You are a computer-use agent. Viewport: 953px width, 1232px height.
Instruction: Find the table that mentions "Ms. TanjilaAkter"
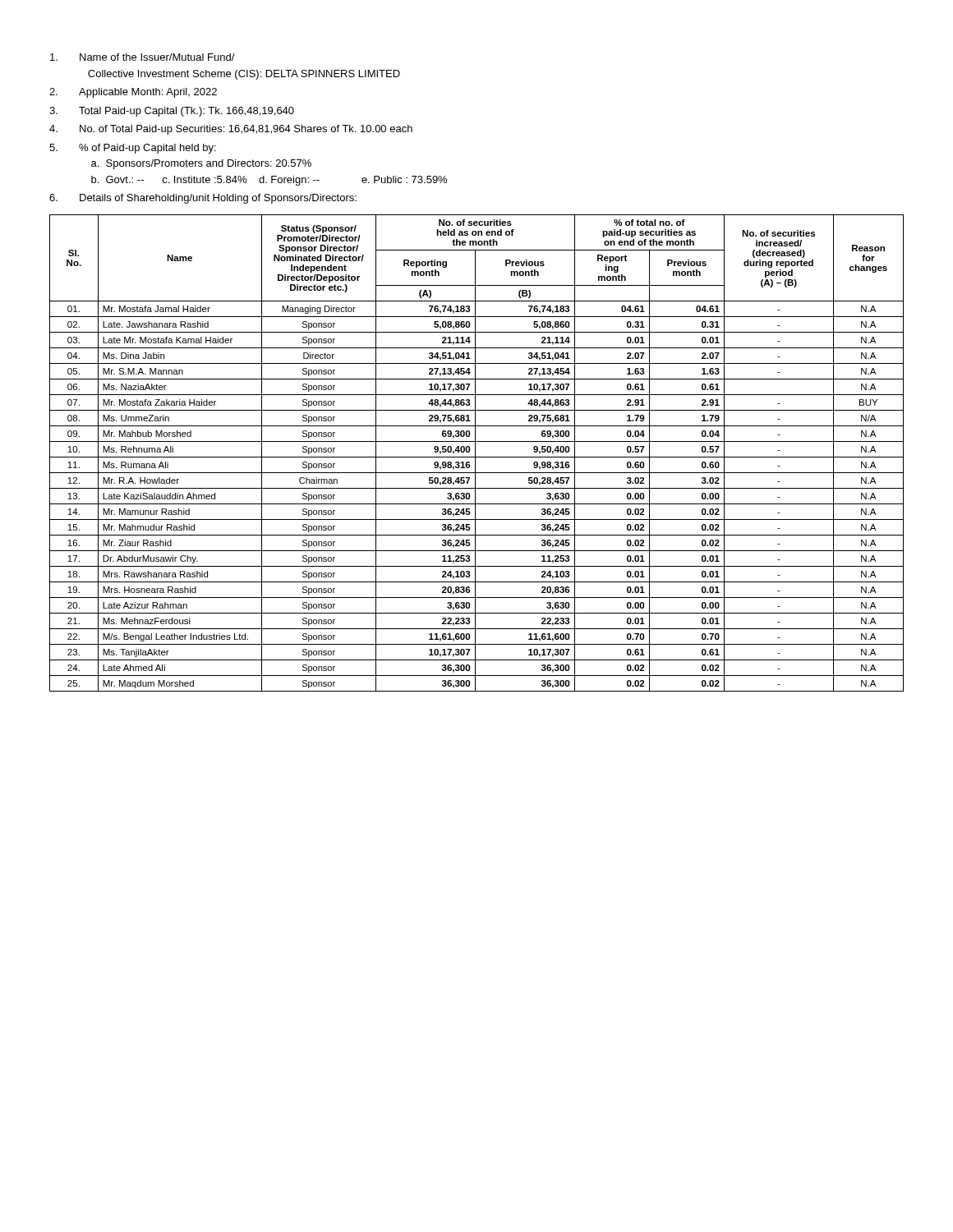click(476, 453)
